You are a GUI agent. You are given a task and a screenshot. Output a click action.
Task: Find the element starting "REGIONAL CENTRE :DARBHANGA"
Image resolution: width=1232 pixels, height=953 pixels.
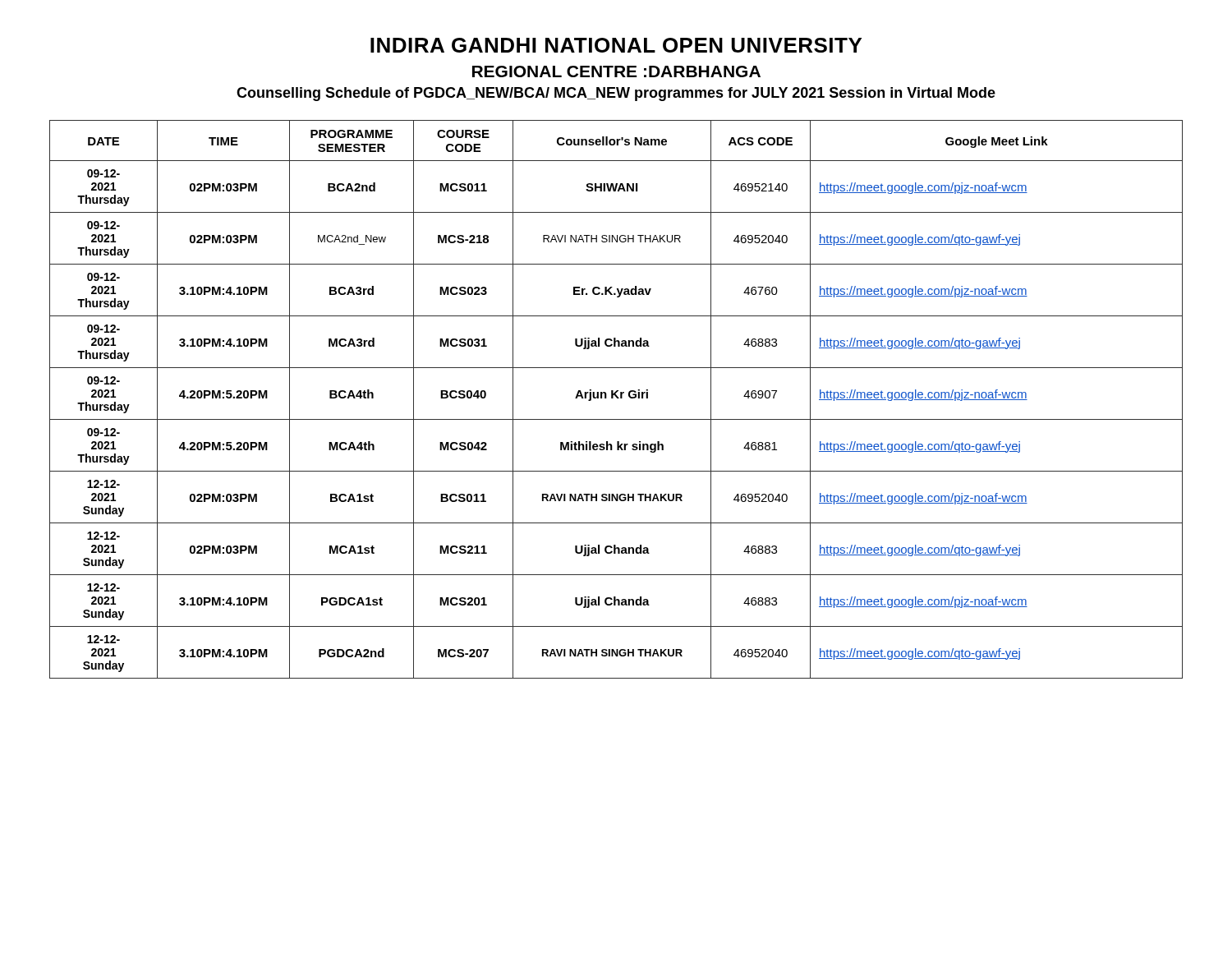(x=616, y=71)
